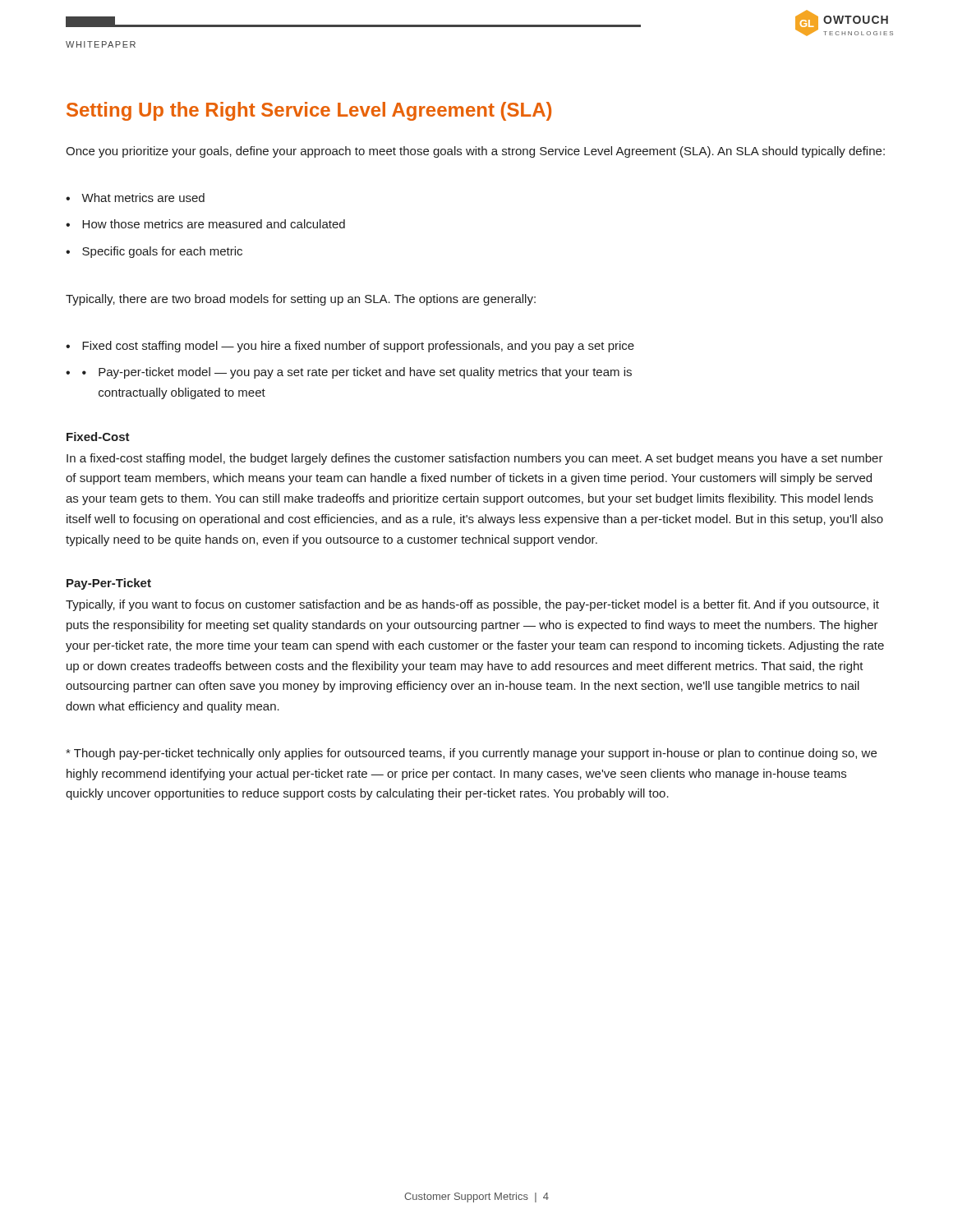The width and height of the screenshot is (953, 1232).
Task: Click on the element starting "Fixed cost staffing model"
Action: click(358, 345)
